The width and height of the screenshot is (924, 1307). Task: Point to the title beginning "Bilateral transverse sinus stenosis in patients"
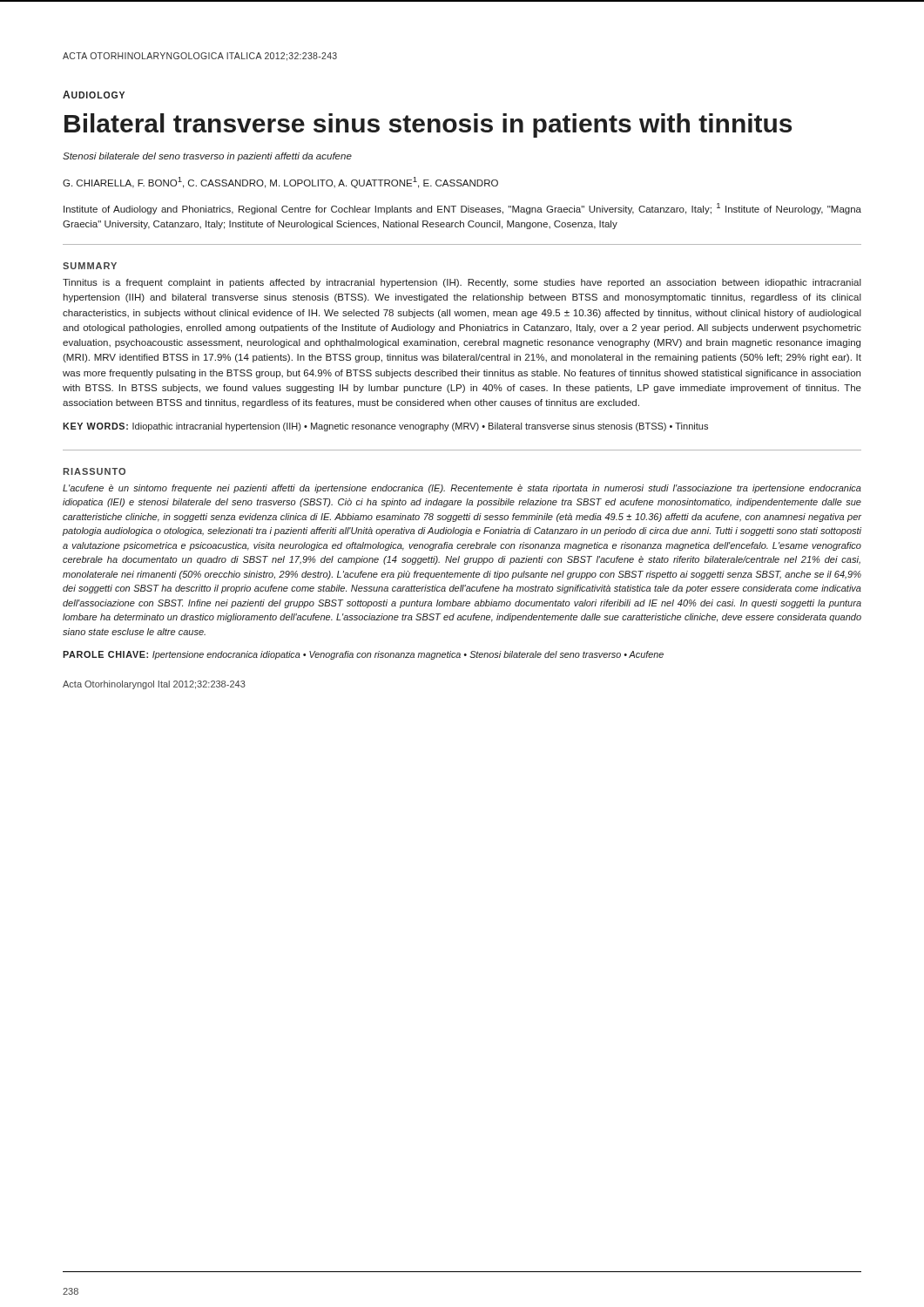coord(428,123)
